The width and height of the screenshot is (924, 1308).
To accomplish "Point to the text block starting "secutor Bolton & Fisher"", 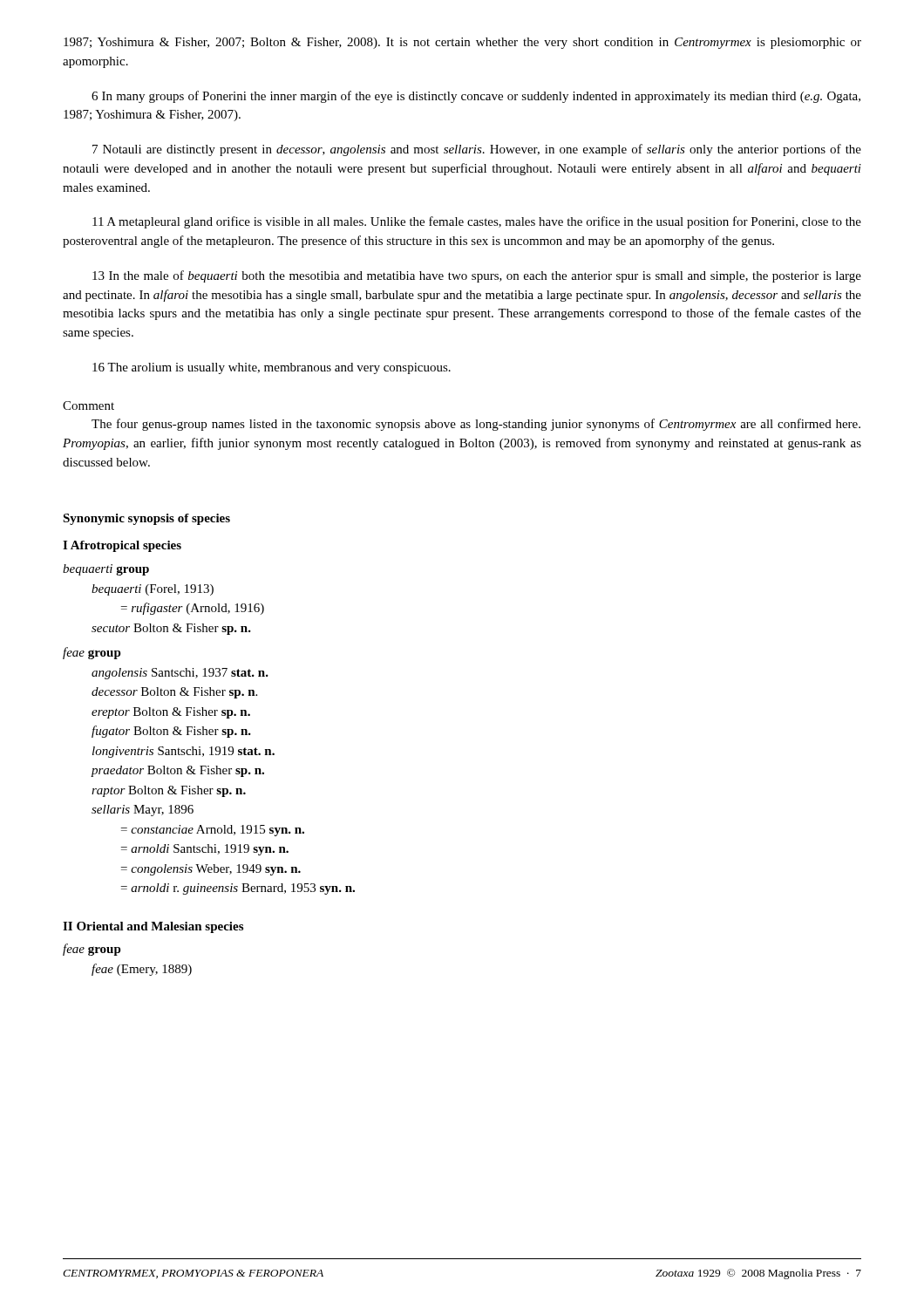I will point(171,629).
